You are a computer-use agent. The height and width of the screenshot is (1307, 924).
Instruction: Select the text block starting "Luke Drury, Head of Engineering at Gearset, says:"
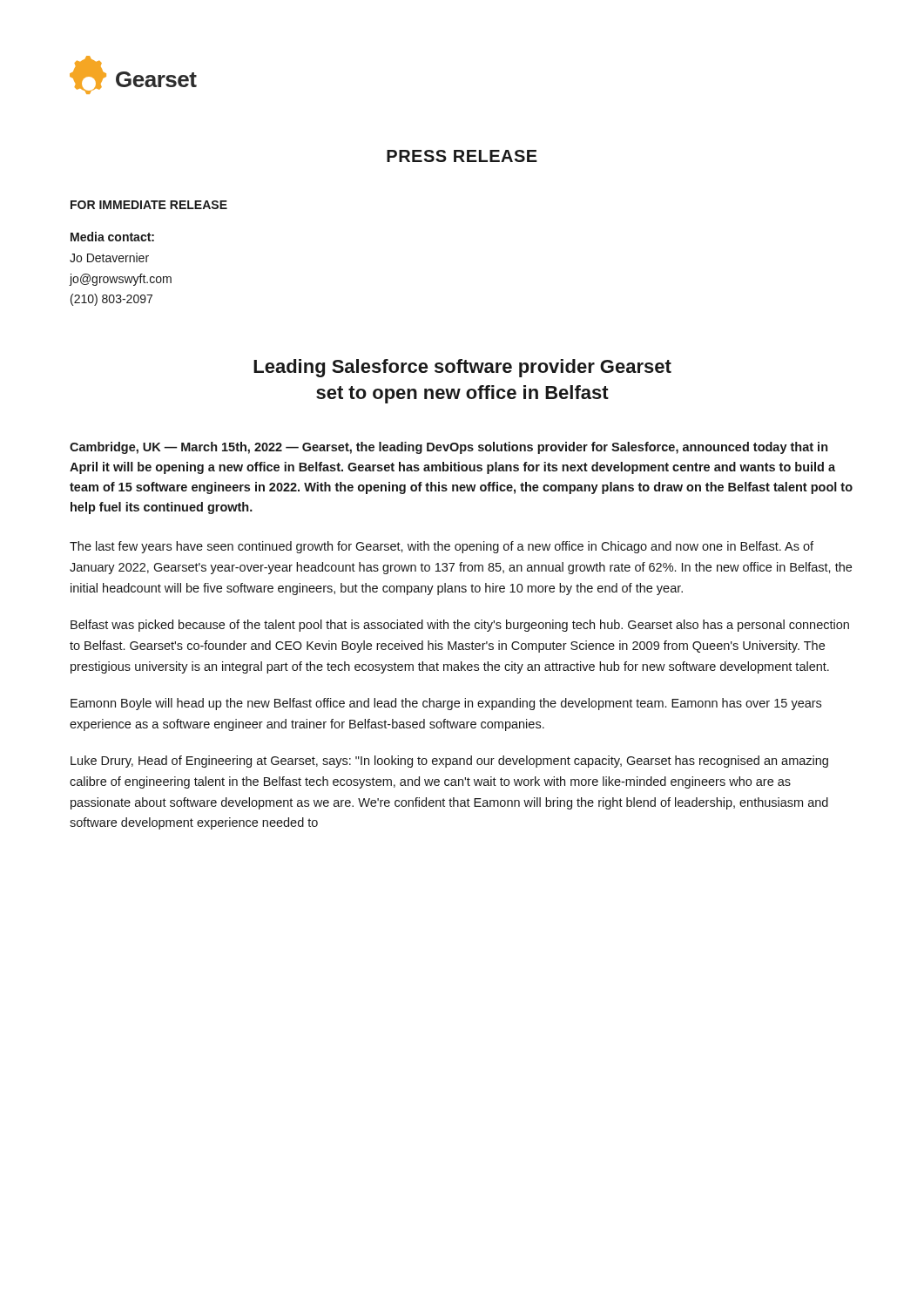(x=449, y=792)
